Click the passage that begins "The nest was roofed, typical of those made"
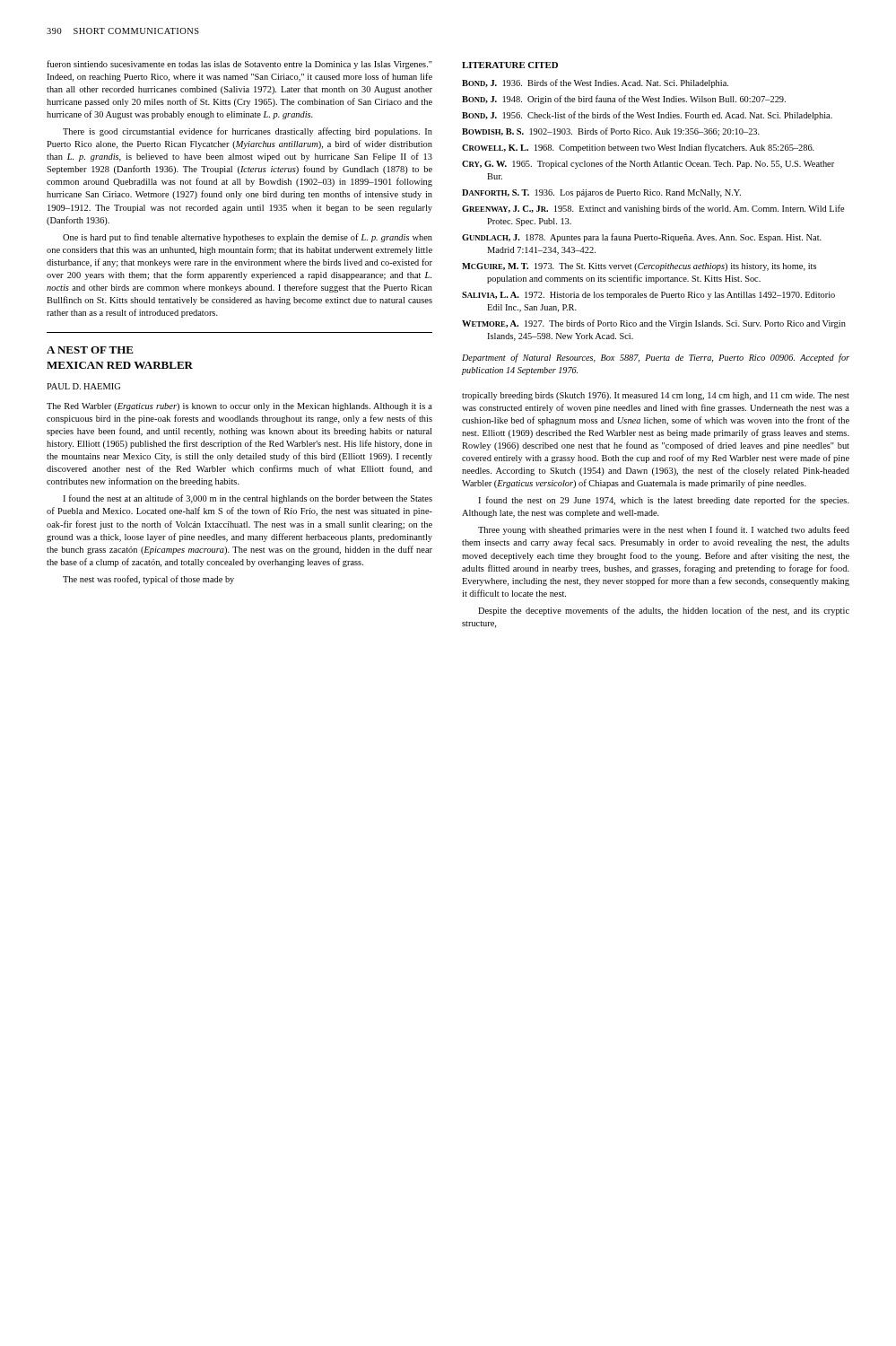 pos(240,579)
